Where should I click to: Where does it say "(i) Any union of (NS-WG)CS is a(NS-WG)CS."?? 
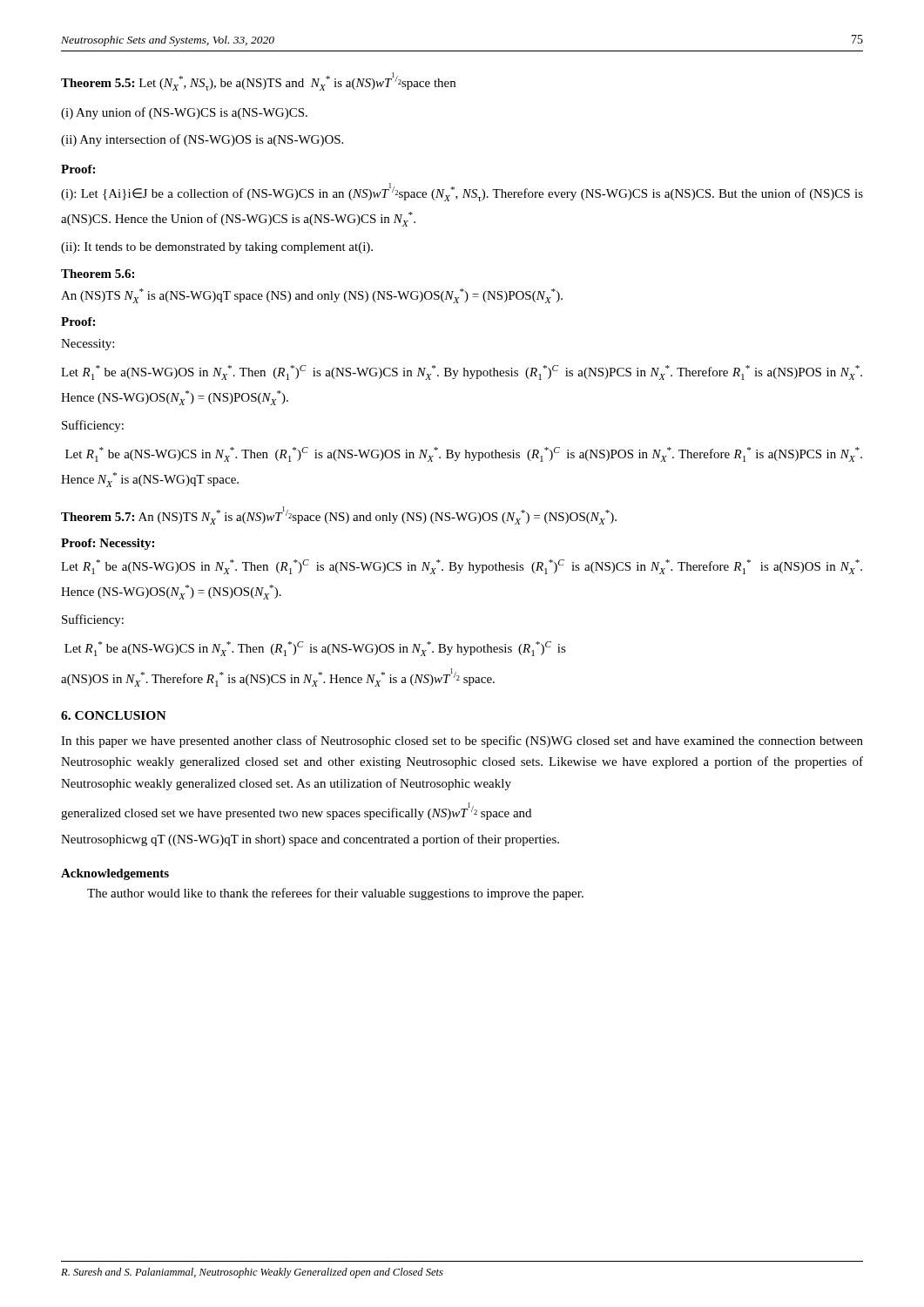pyautogui.click(x=185, y=112)
